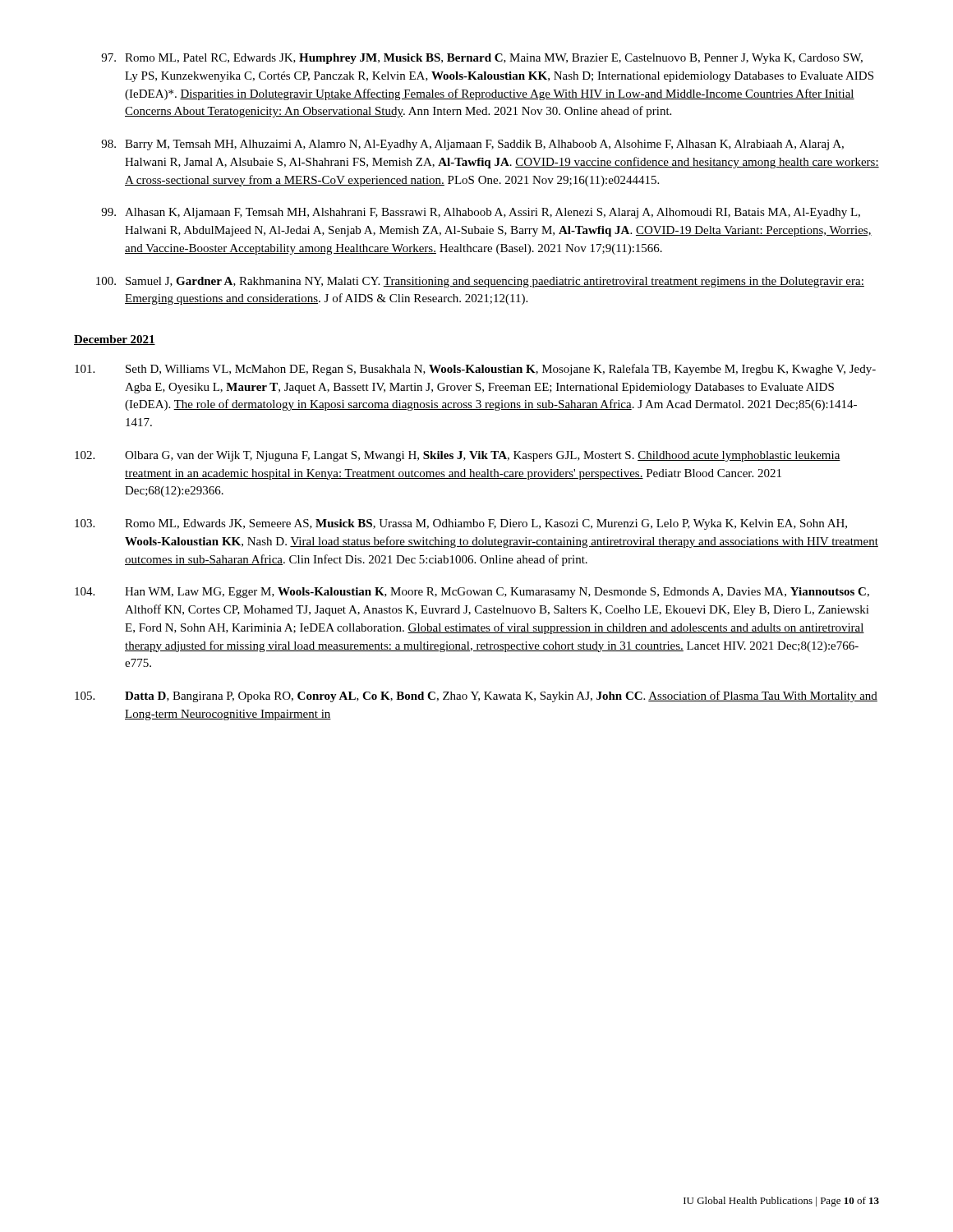Select the element starting "99. Alhasan K, Aljamaan F, Temsah MH,"
Screen dimensions: 1232x953
[x=476, y=231]
